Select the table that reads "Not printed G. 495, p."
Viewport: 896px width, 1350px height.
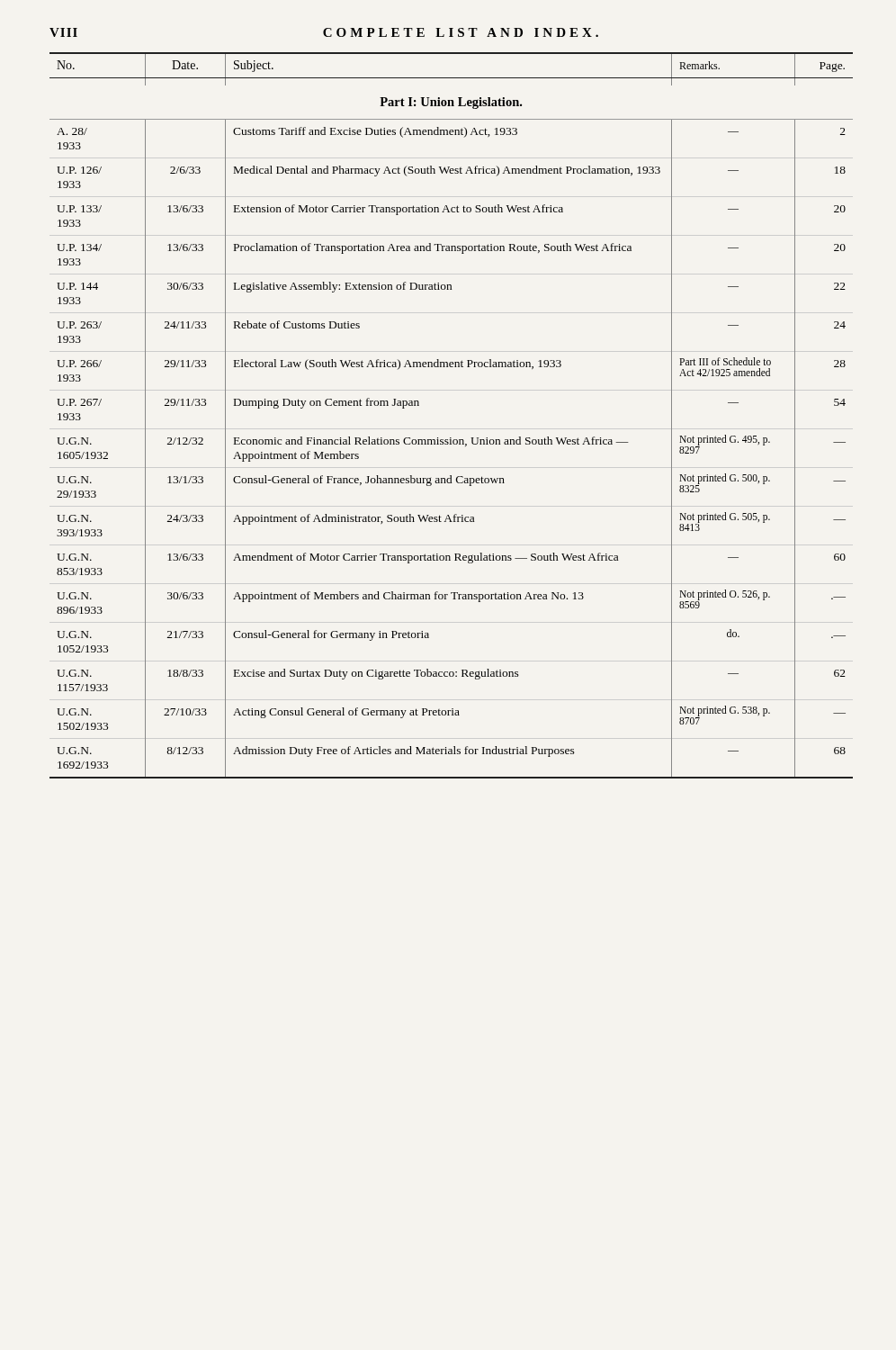(451, 415)
